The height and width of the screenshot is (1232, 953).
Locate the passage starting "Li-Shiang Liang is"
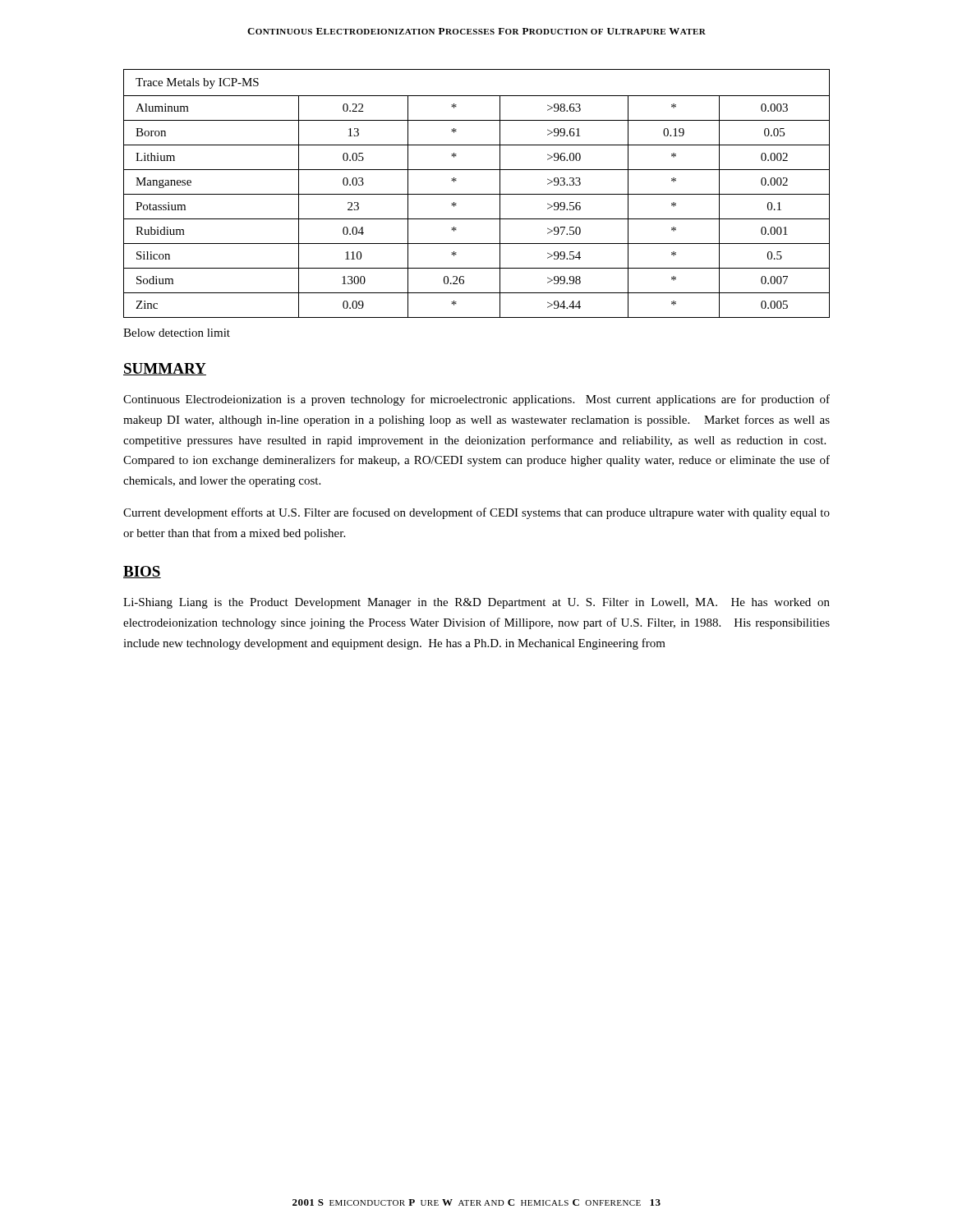tap(476, 623)
